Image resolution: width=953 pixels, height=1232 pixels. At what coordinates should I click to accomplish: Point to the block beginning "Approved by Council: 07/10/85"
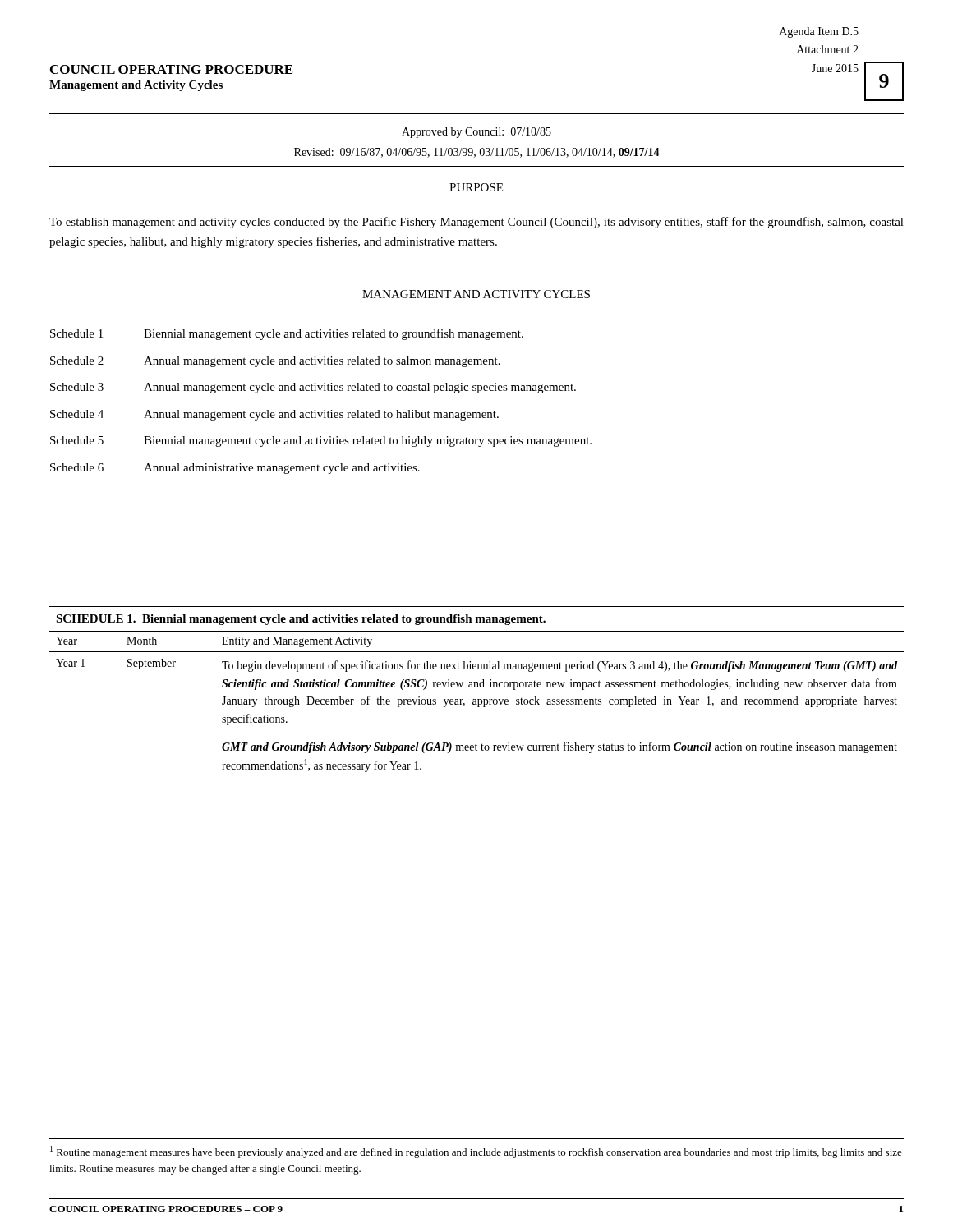coord(476,142)
